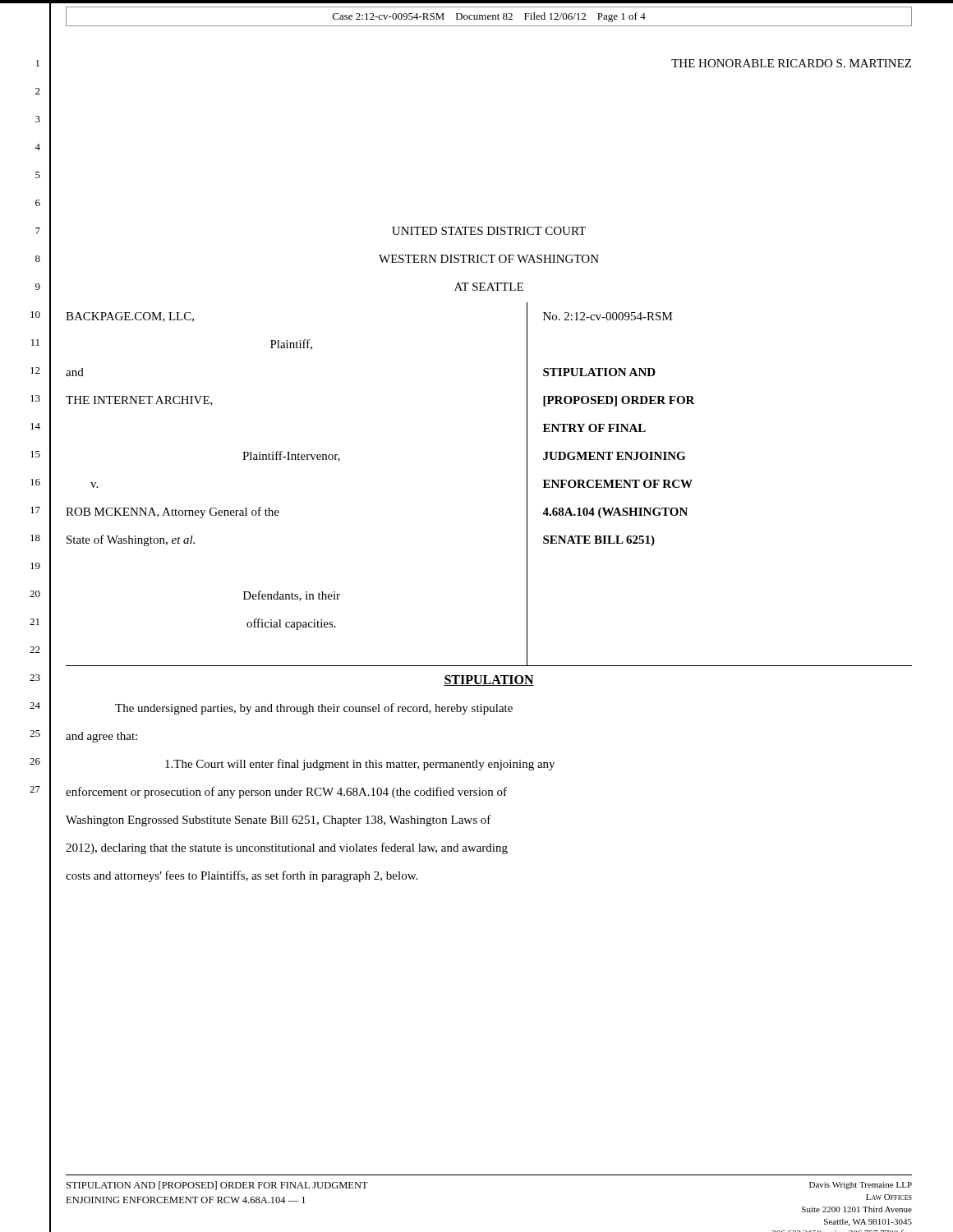The height and width of the screenshot is (1232, 953).
Task: Navigate to the text starting "enforcement or prosecution"
Action: [x=286, y=792]
